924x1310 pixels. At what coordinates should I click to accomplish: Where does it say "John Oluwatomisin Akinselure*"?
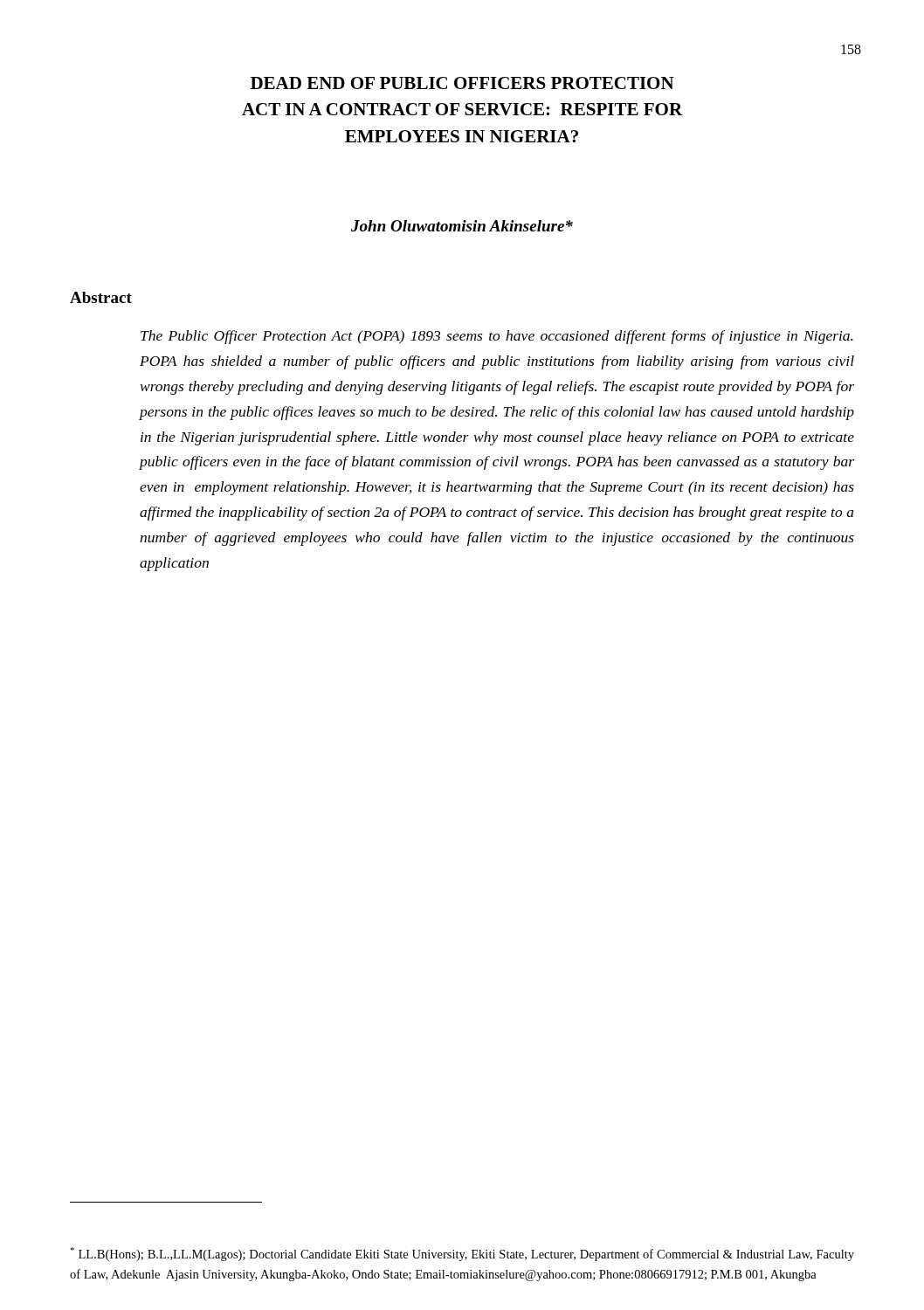pos(462,226)
